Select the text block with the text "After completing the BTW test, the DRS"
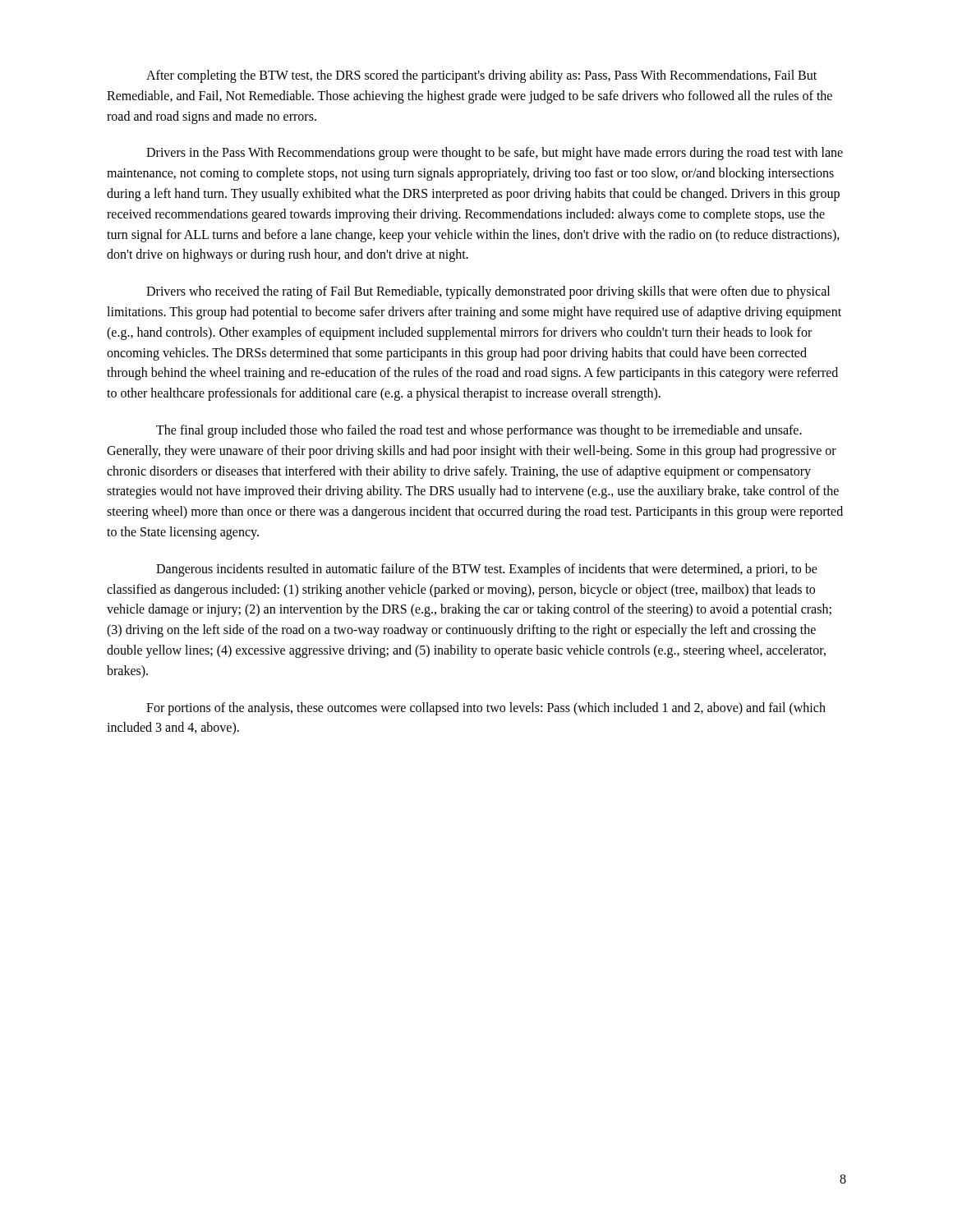953x1232 pixels. tap(476, 96)
